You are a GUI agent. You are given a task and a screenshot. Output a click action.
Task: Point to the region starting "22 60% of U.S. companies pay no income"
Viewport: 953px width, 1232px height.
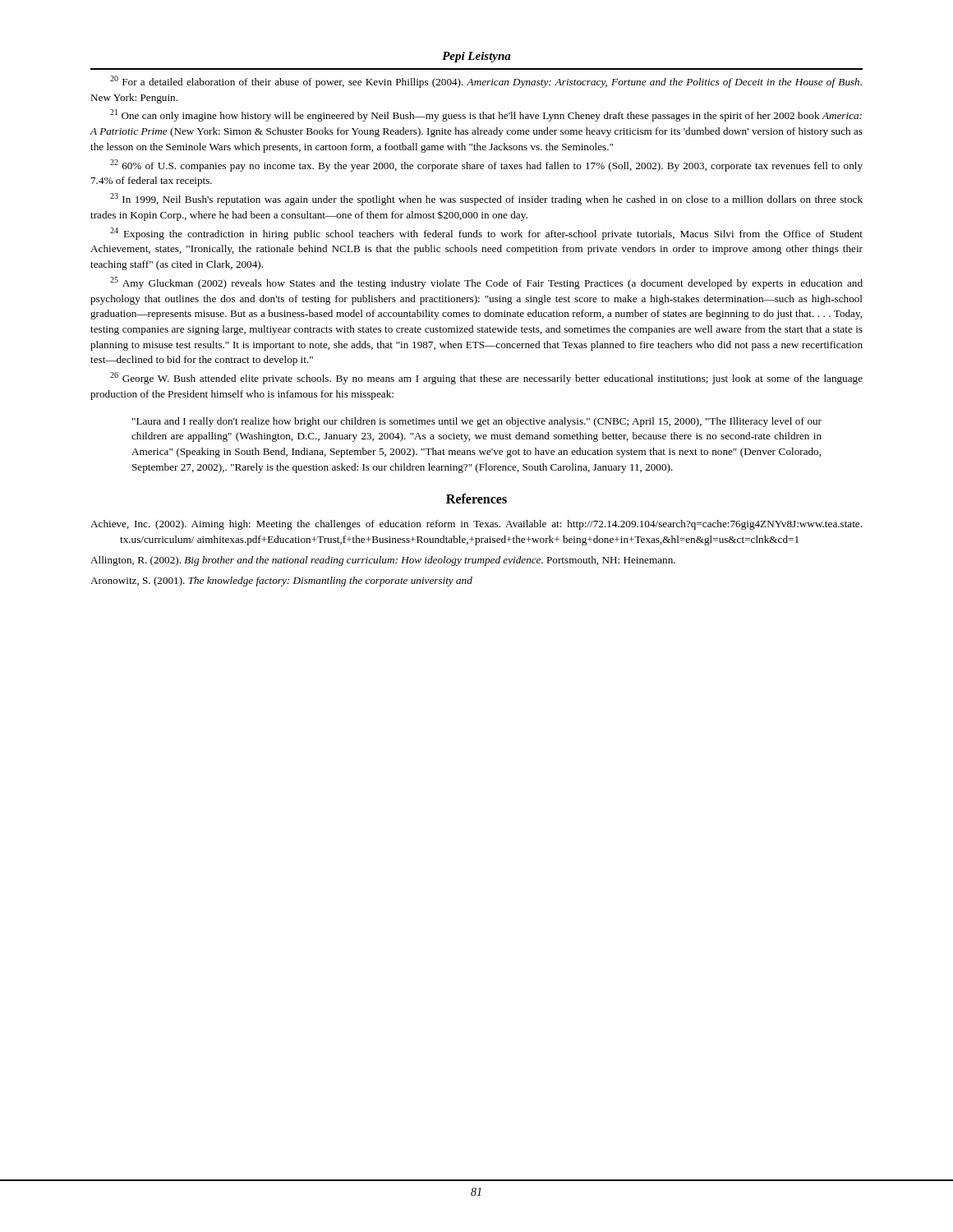476,172
